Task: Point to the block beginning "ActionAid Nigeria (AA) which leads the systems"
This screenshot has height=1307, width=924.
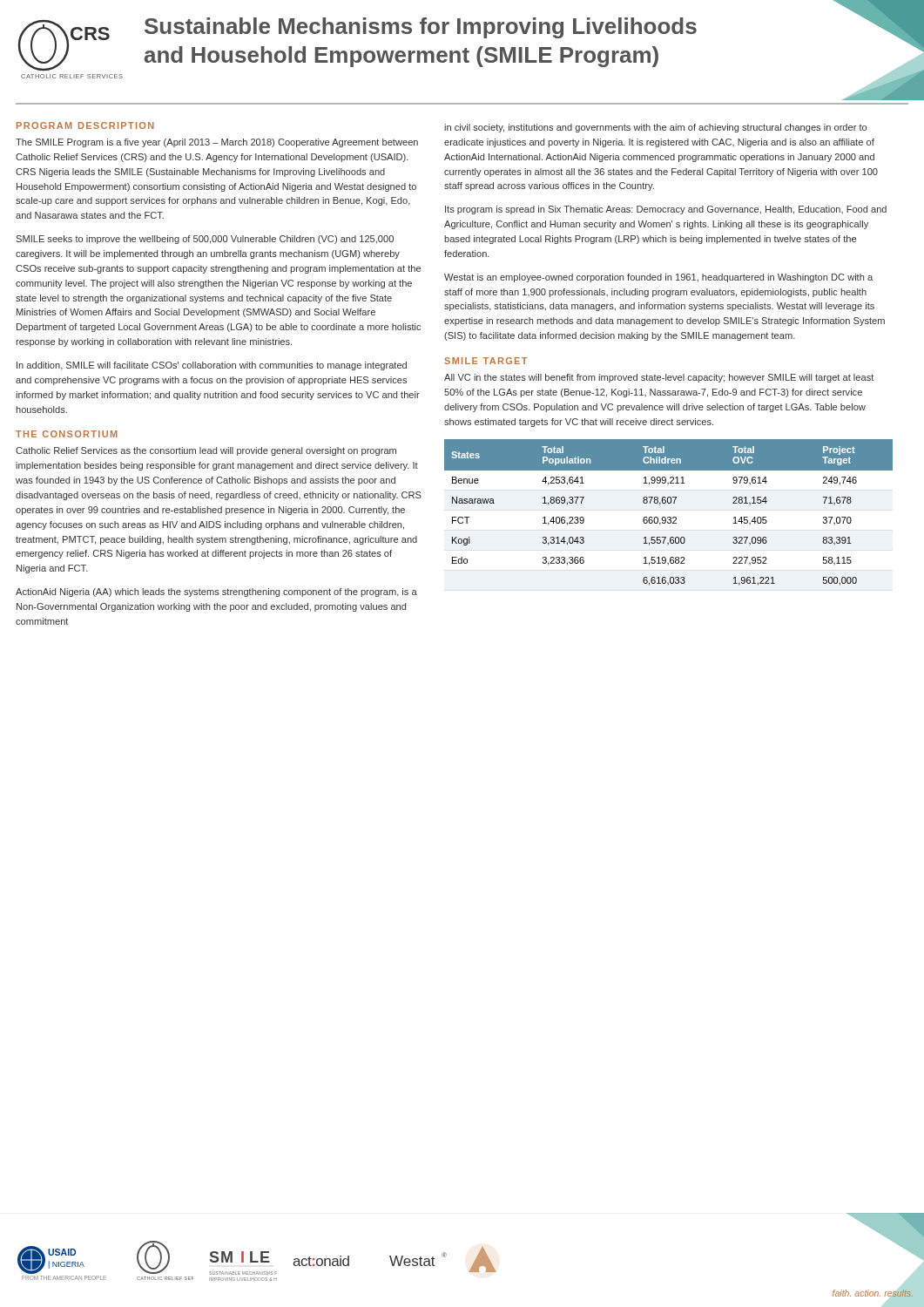Action: 216,607
